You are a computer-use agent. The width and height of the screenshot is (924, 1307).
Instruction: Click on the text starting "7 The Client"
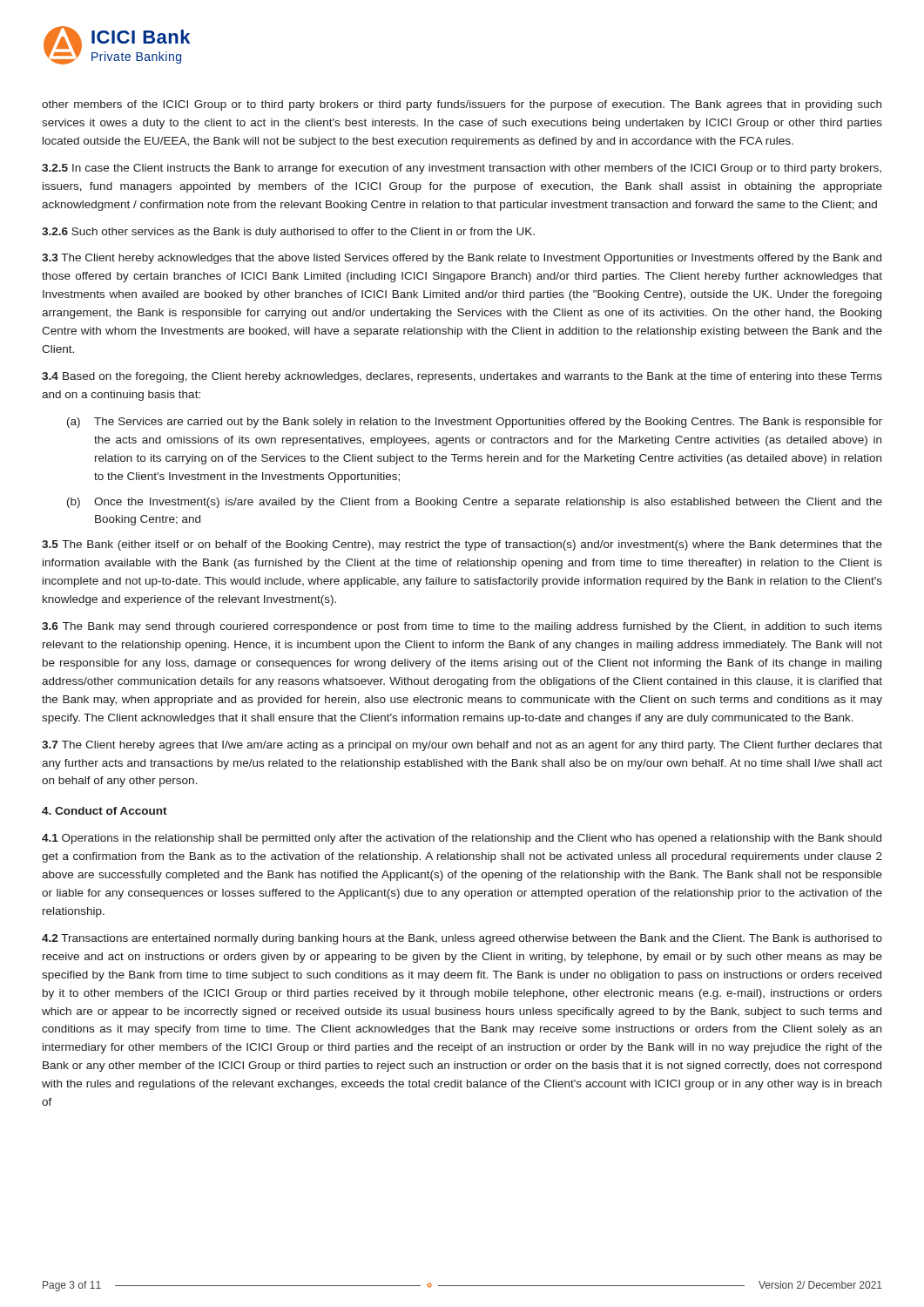click(x=462, y=762)
